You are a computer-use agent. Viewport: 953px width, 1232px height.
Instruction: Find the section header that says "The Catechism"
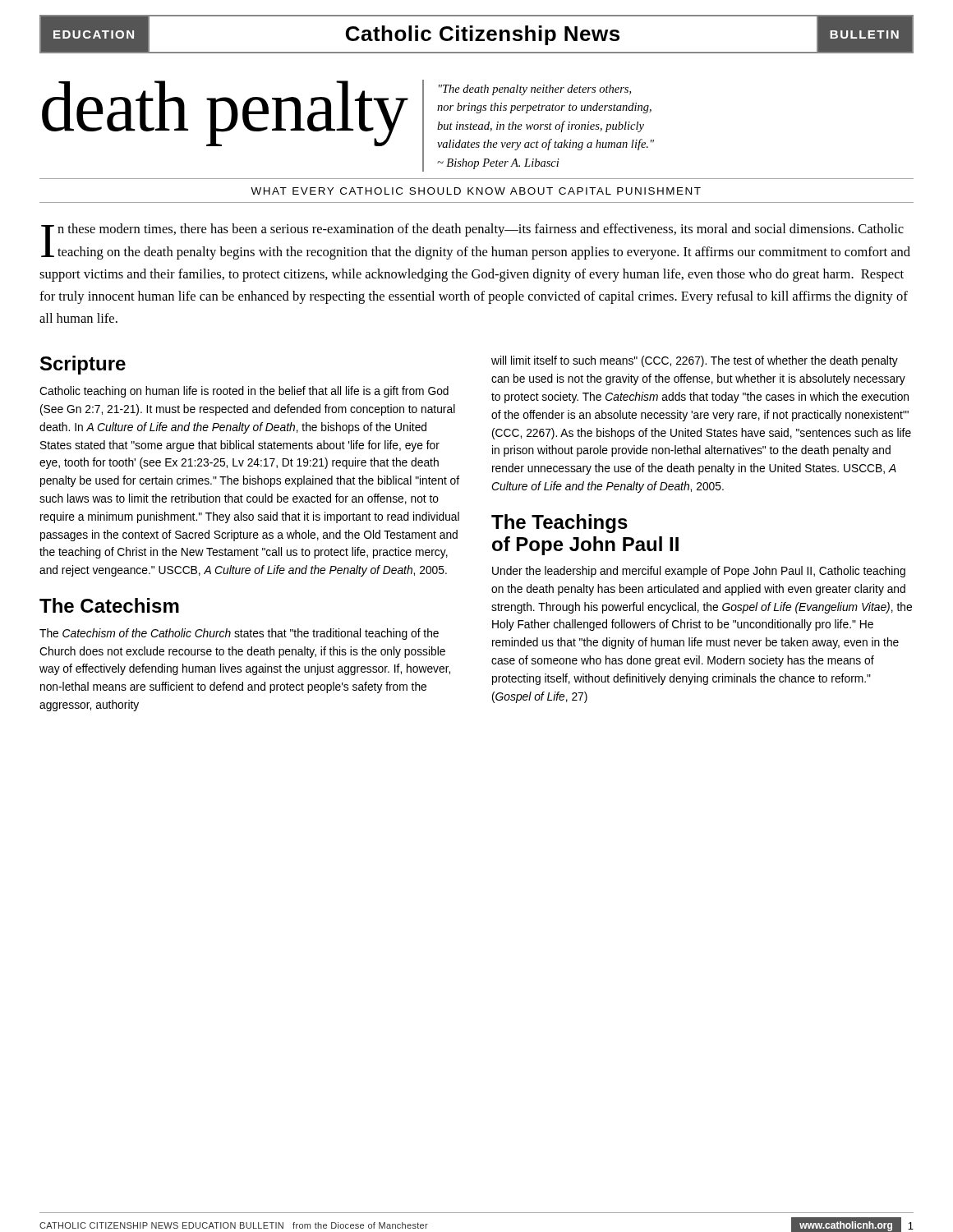click(110, 606)
